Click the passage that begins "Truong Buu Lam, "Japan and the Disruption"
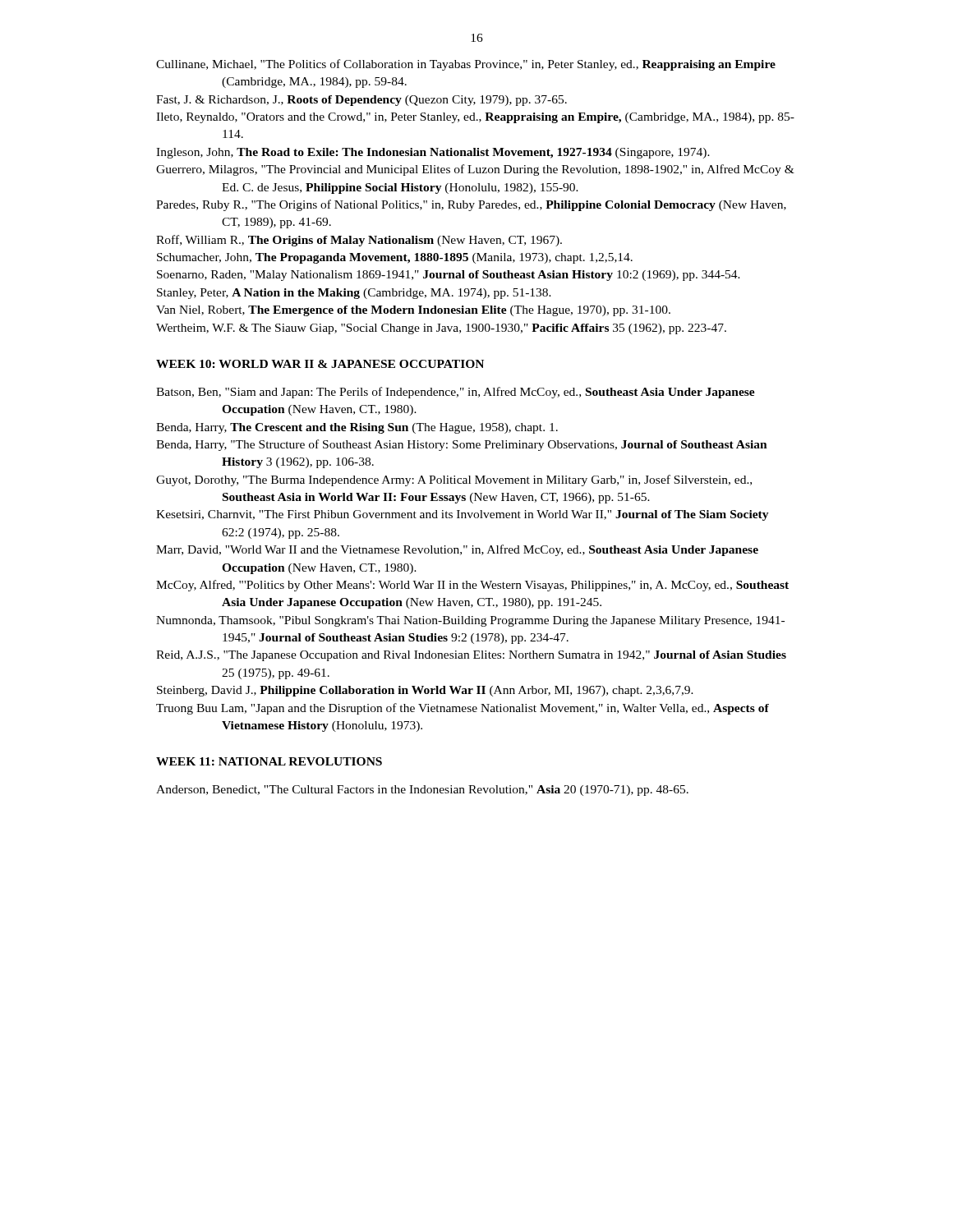Screen dimensions: 1232x953 pos(462,716)
